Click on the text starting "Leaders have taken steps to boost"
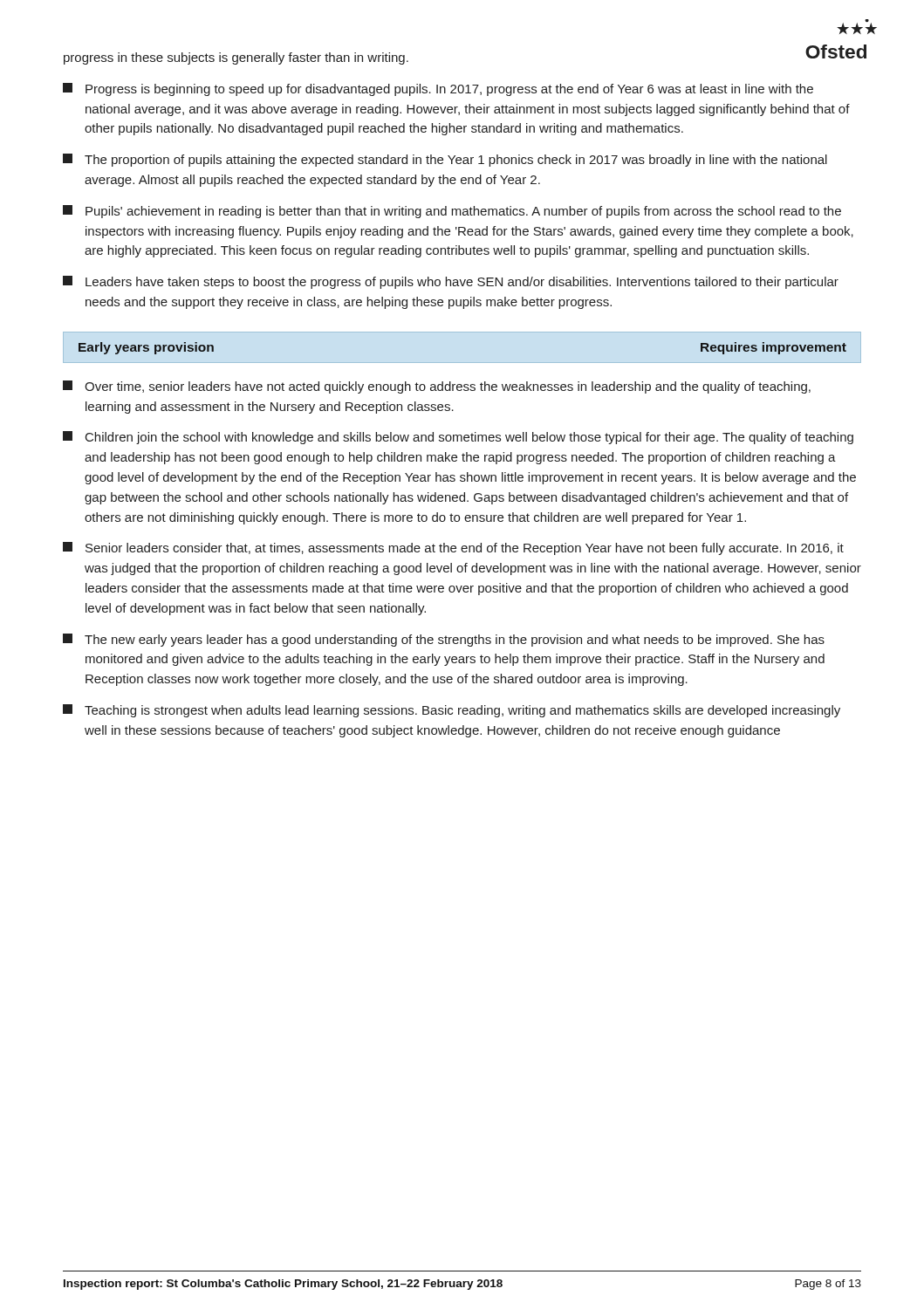 (462, 292)
